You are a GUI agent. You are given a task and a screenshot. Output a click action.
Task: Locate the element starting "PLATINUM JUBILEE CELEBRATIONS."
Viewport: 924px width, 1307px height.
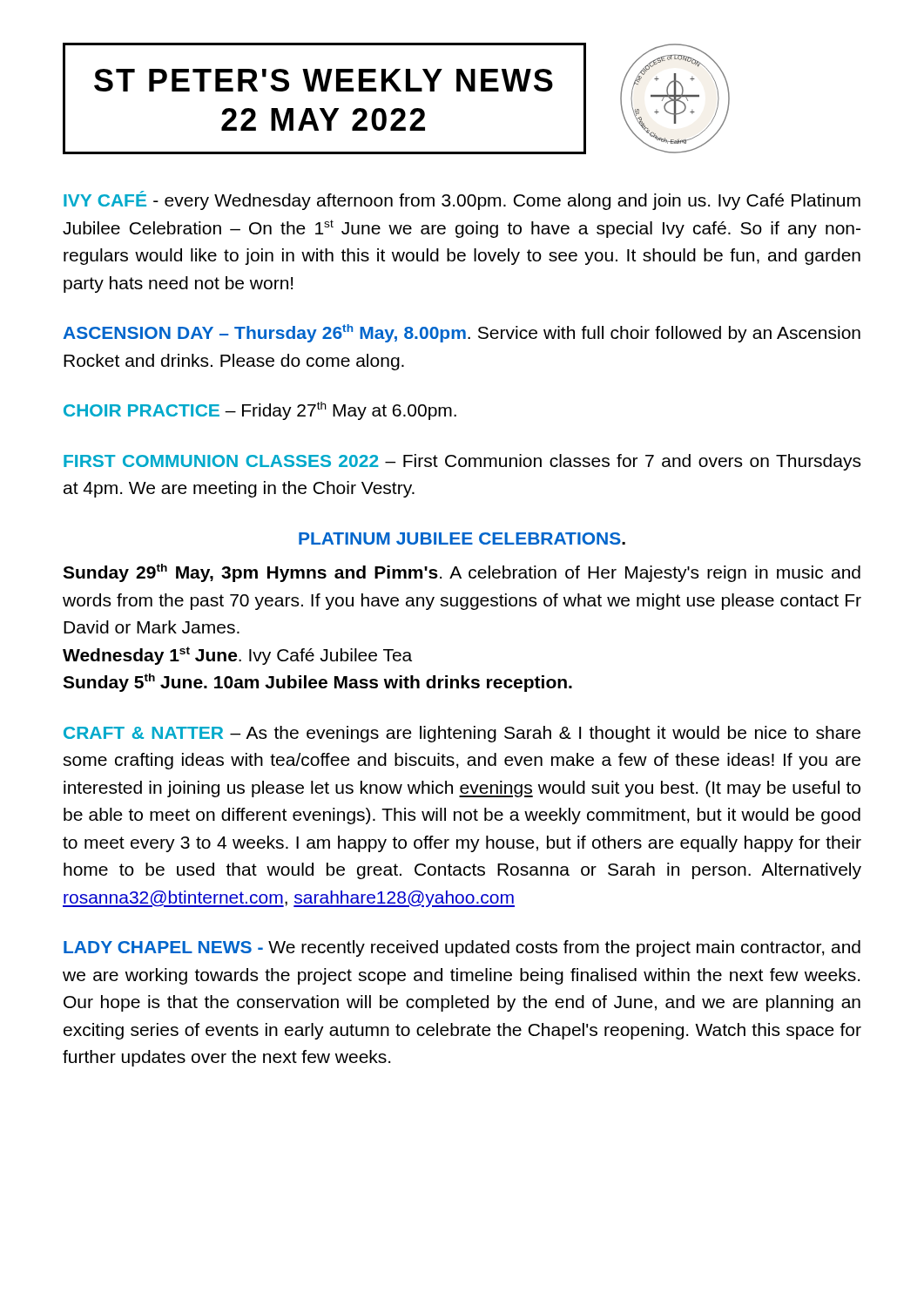(x=462, y=538)
